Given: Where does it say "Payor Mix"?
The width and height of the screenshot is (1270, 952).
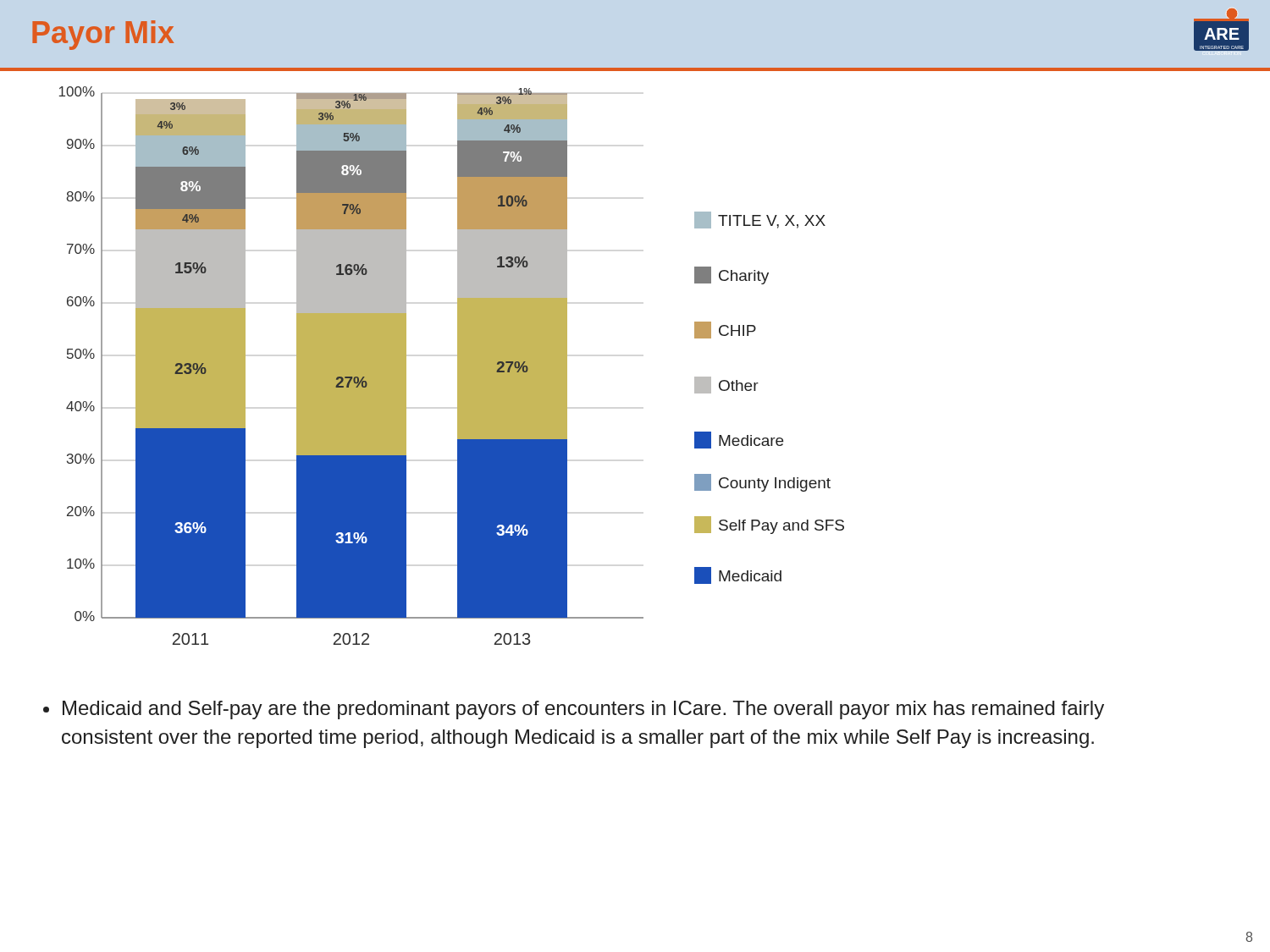Looking at the screenshot, I should (102, 33).
